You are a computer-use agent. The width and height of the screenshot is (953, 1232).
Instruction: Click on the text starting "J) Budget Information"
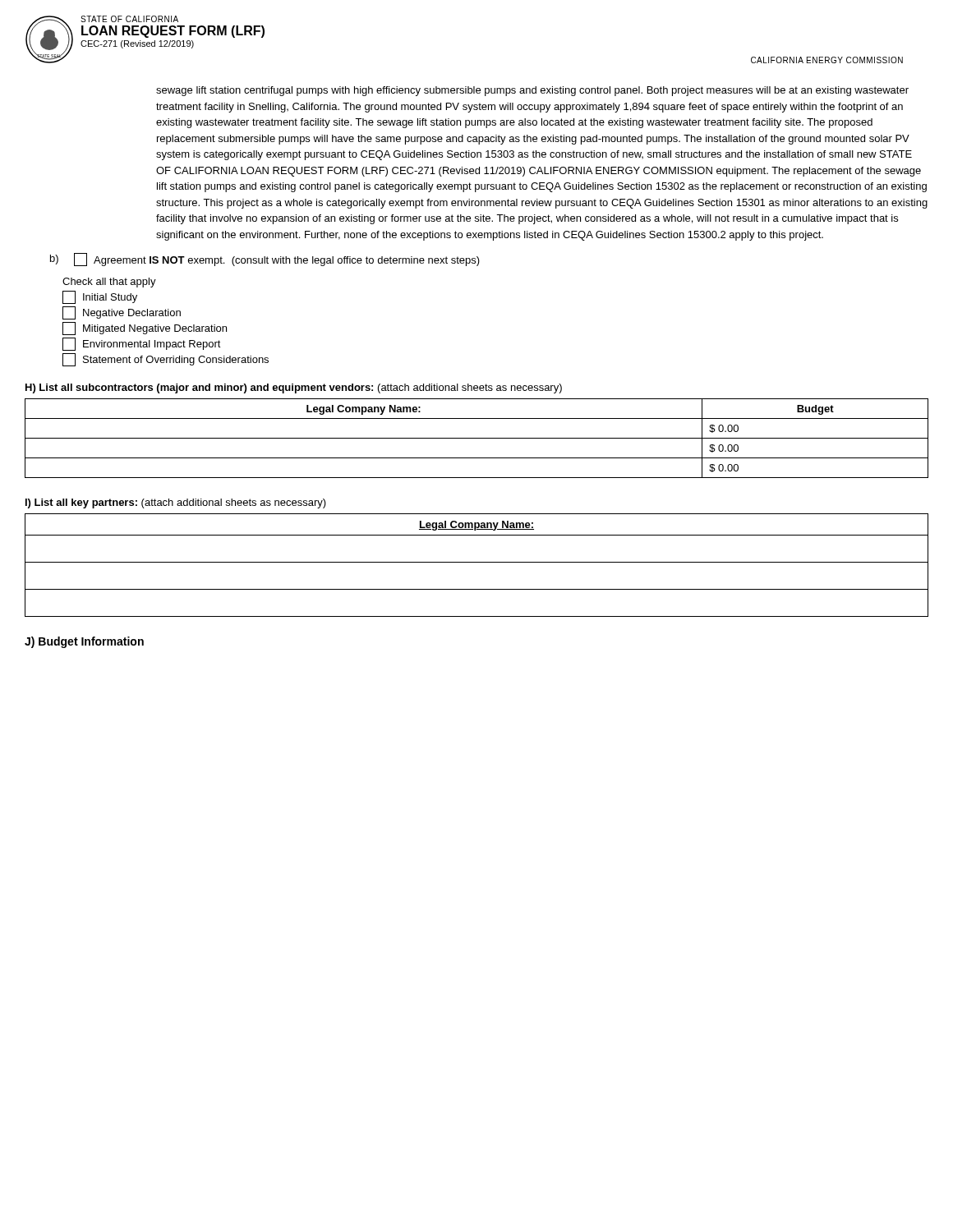[84, 641]
